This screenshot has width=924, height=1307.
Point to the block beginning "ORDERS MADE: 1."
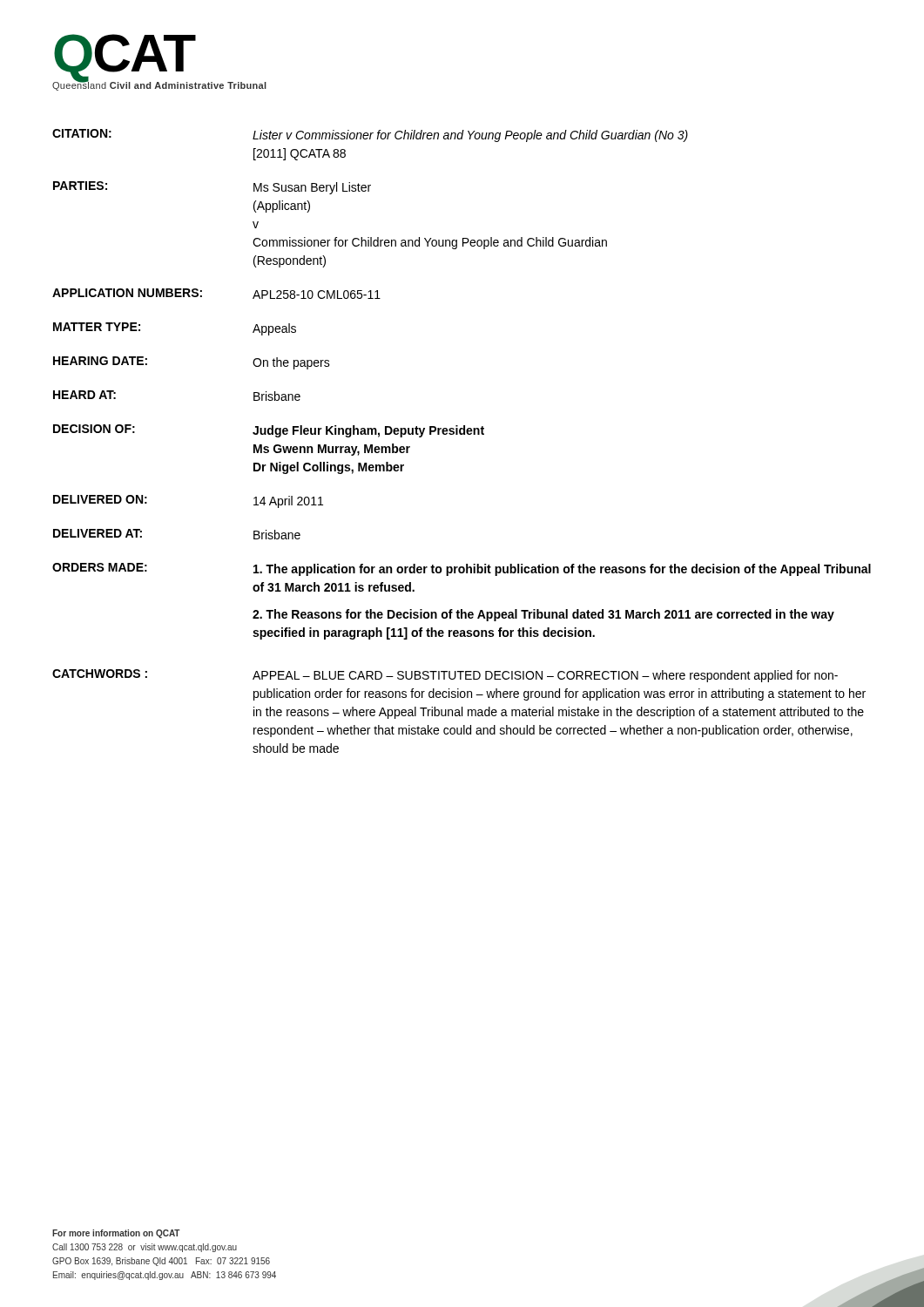[462, 606]
